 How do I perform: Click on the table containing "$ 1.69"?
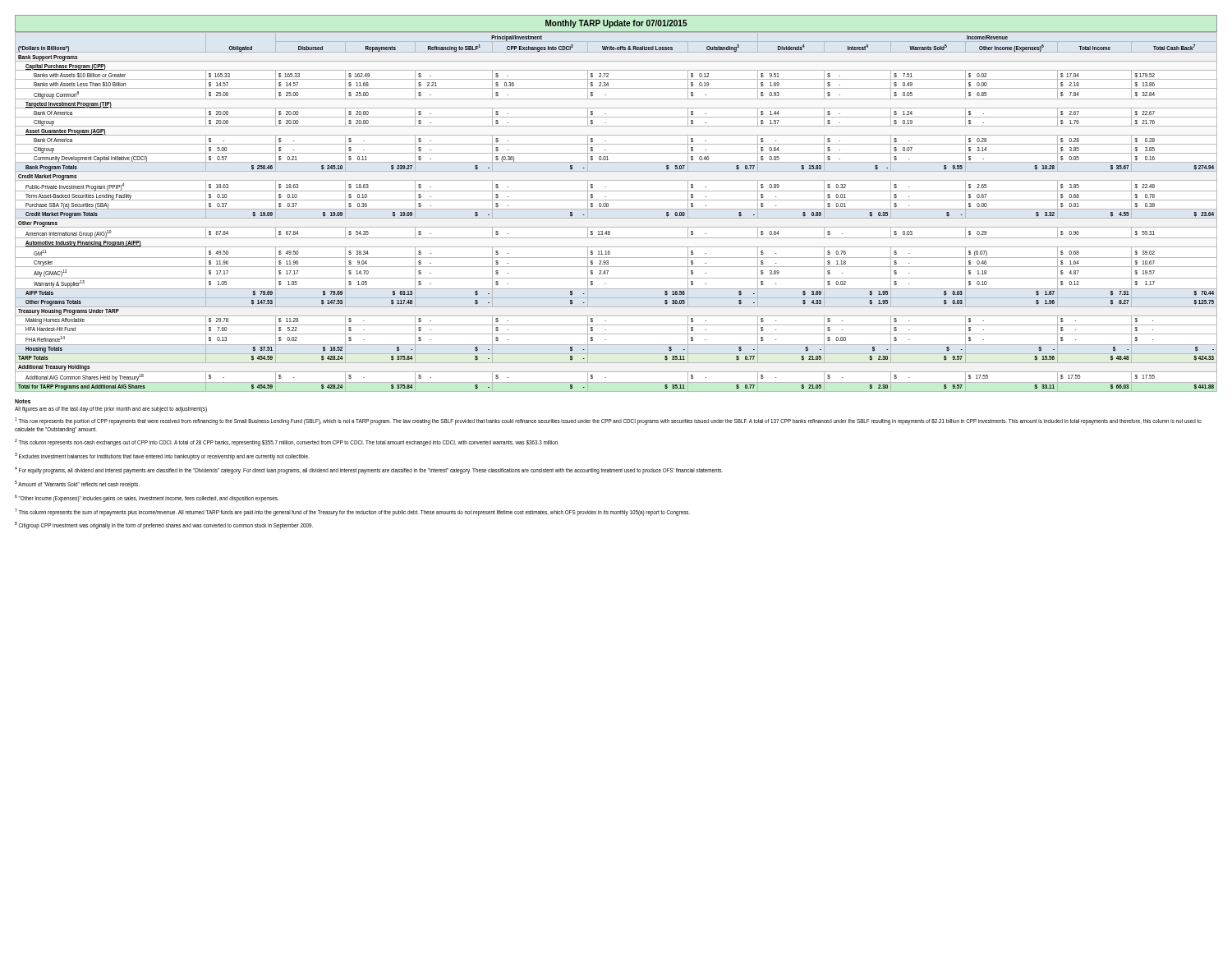[x=616, y=212]
